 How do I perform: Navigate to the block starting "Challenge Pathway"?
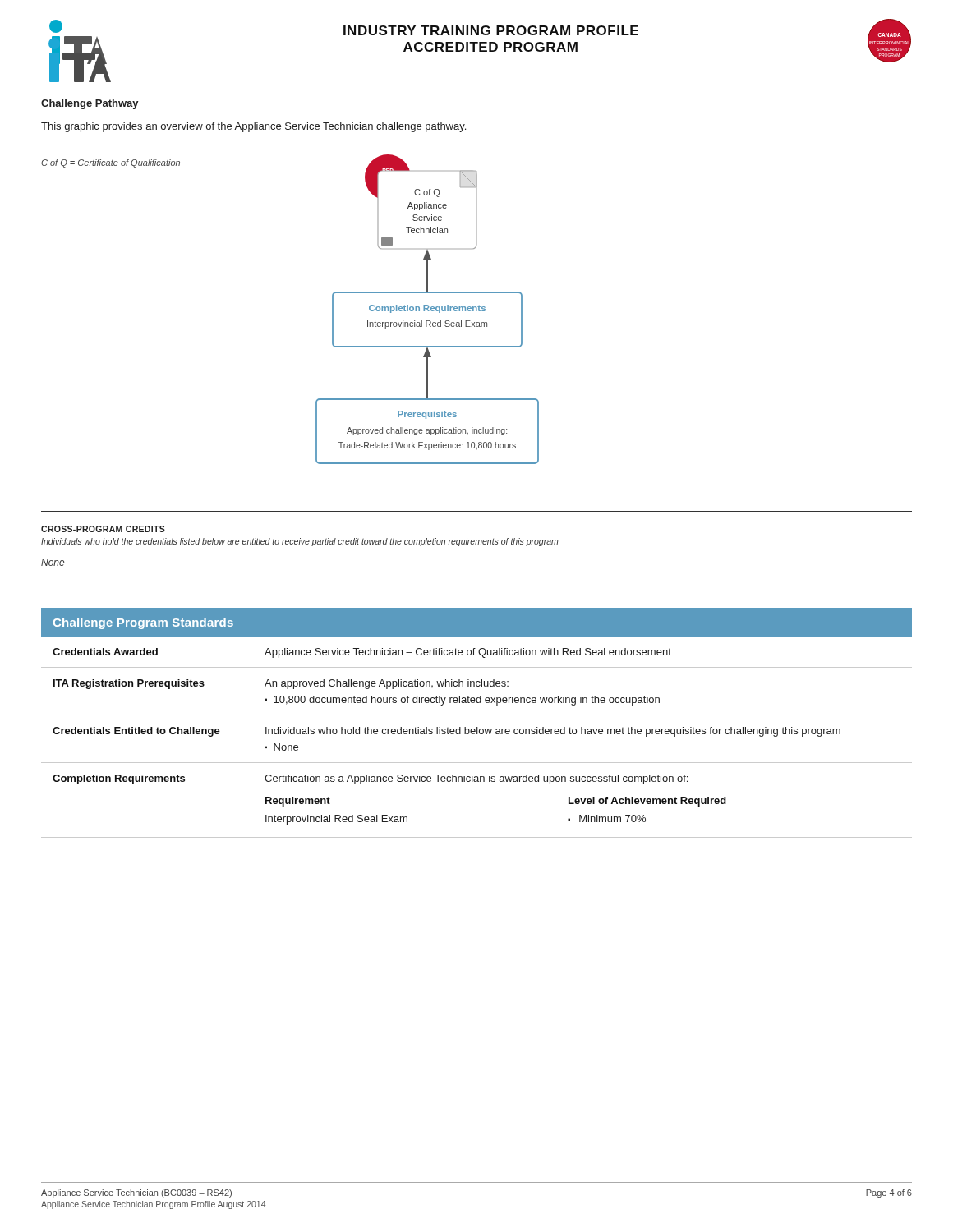(x=90, y=103)
